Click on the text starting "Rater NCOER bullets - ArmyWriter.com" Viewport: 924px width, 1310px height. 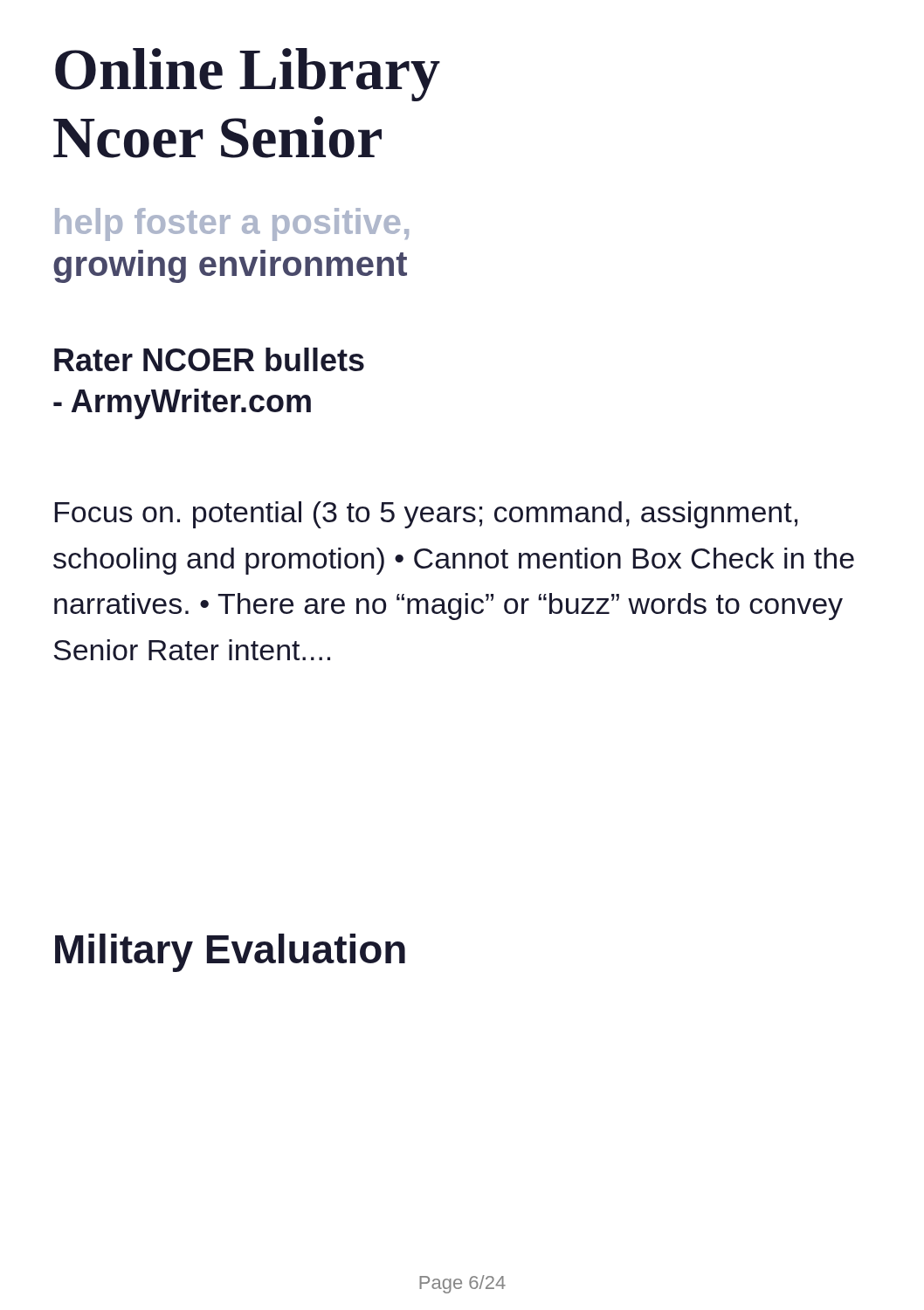click(209, 381)
